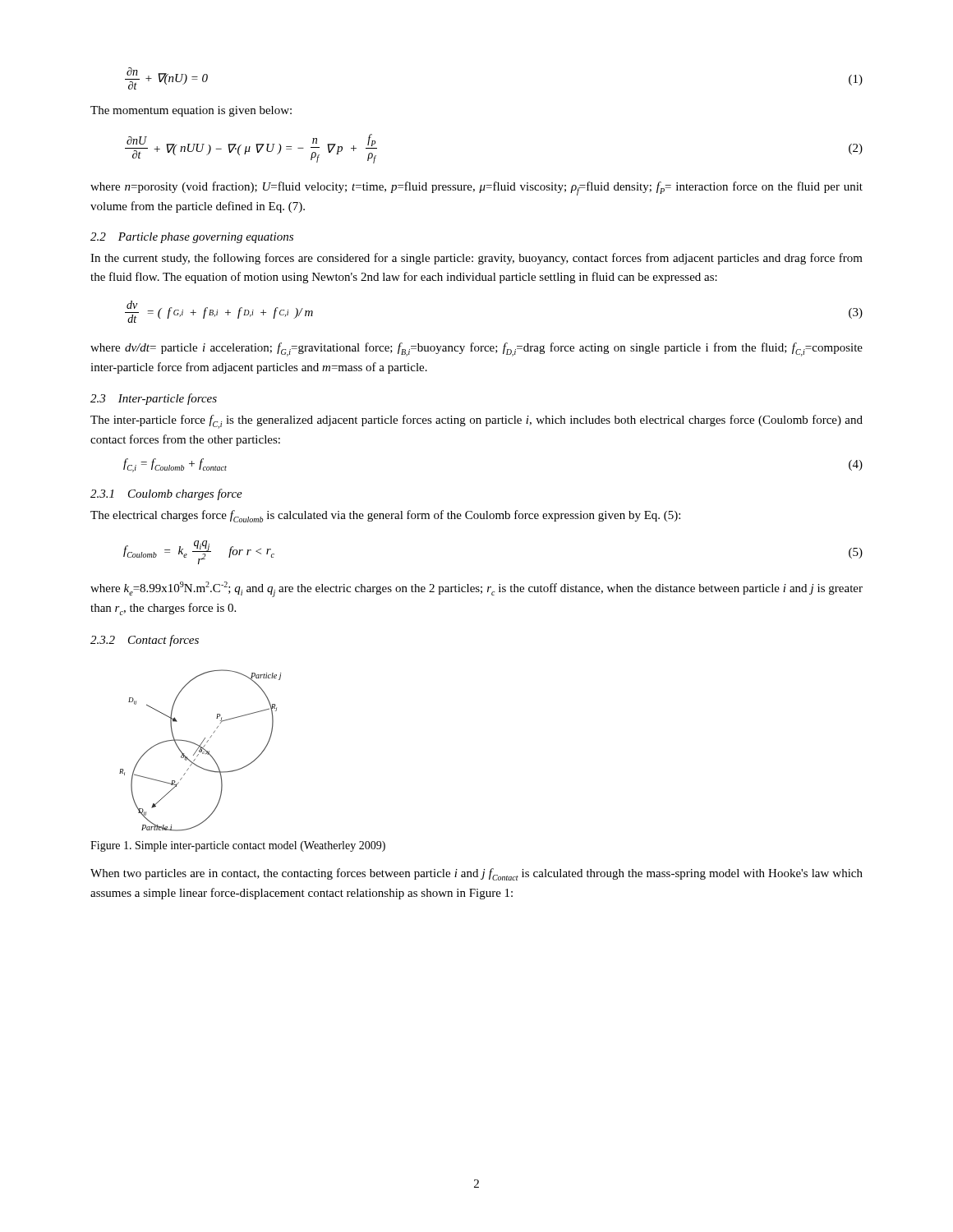953x1232 pixels.
Task: Select the illustration
Action: pos(201,745)
